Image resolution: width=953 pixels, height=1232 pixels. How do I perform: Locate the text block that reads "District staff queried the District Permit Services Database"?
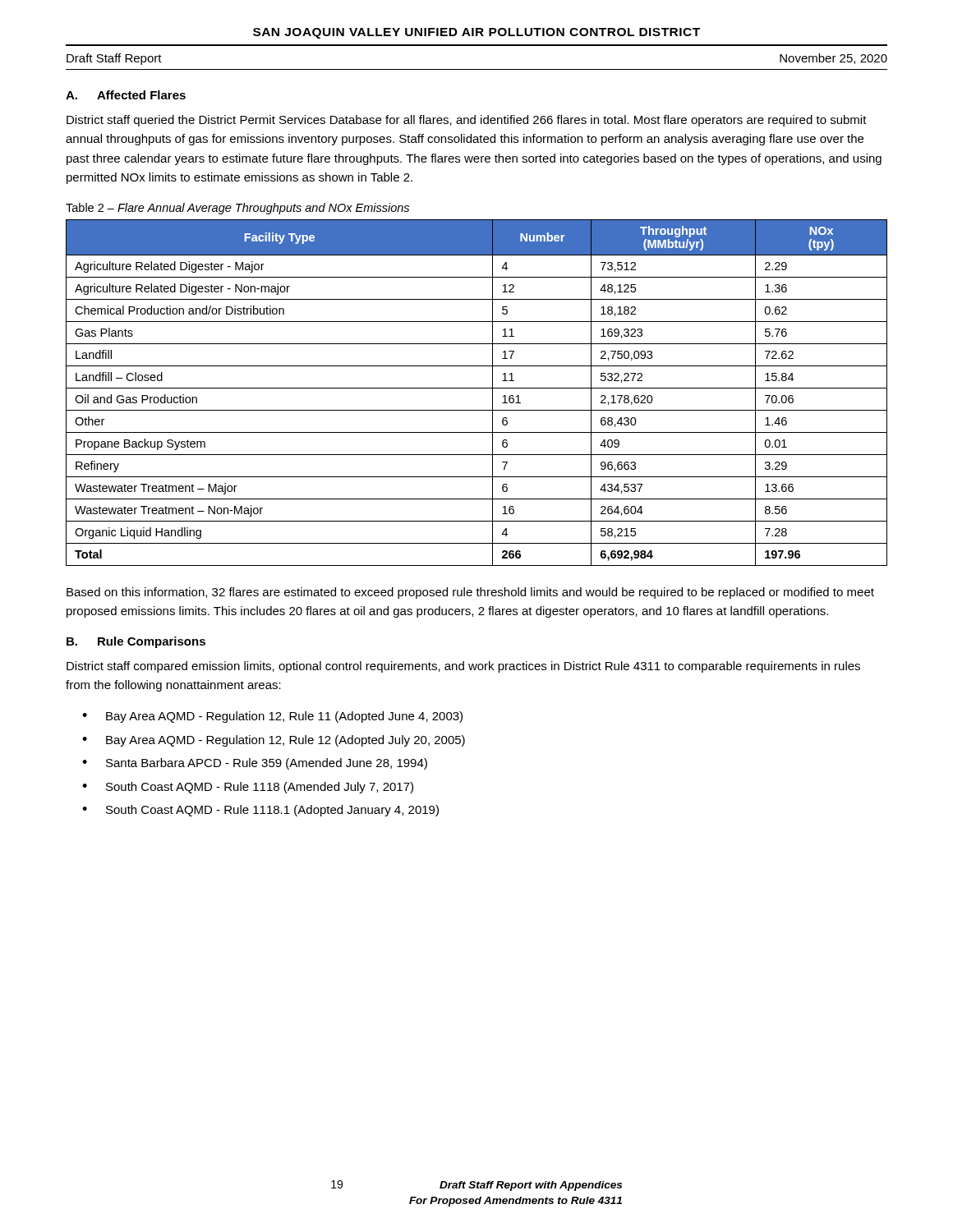coord(474,148)
